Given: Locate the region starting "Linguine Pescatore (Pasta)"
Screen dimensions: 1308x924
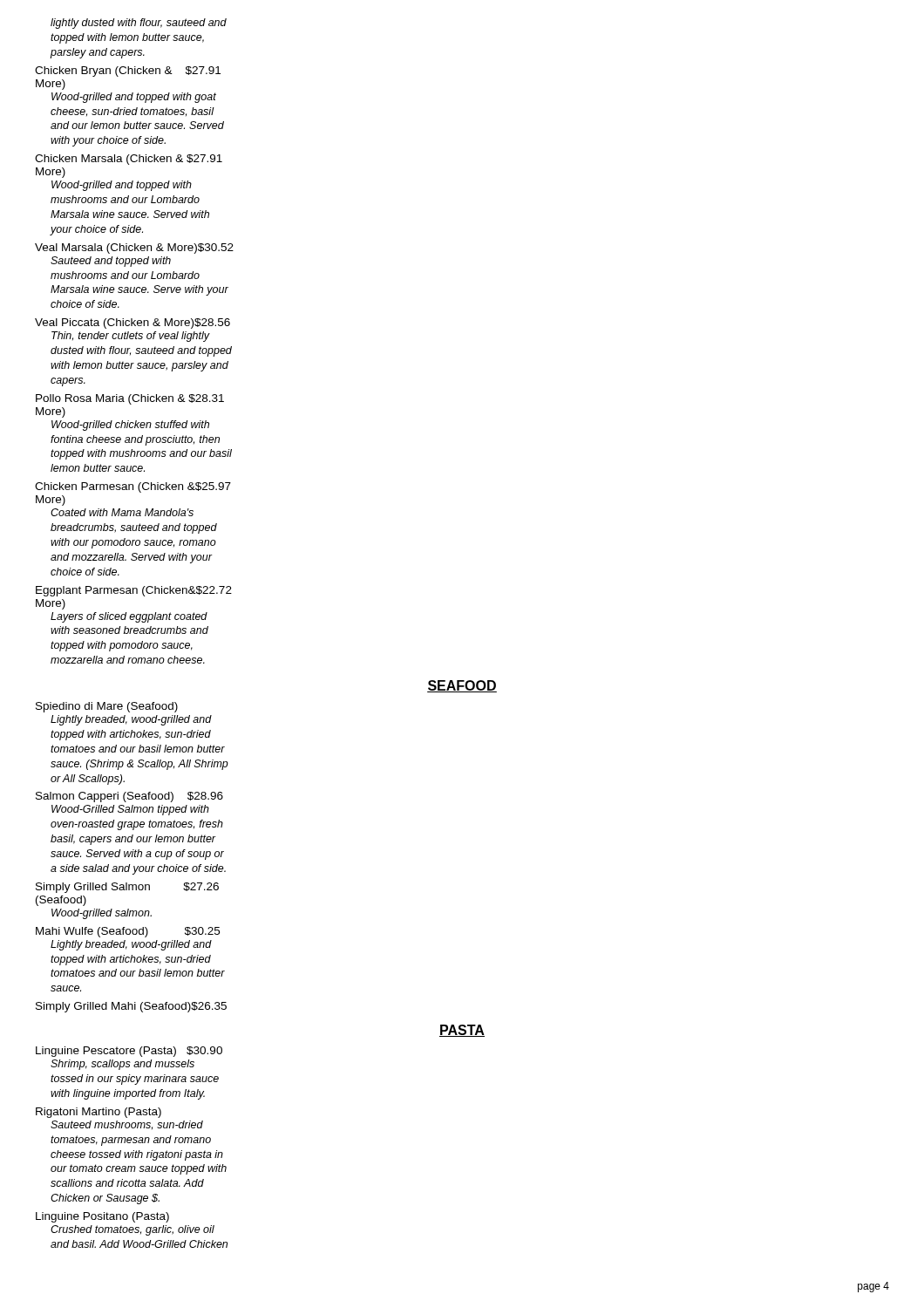Looking at the screenshot, I should [129, 1052].
